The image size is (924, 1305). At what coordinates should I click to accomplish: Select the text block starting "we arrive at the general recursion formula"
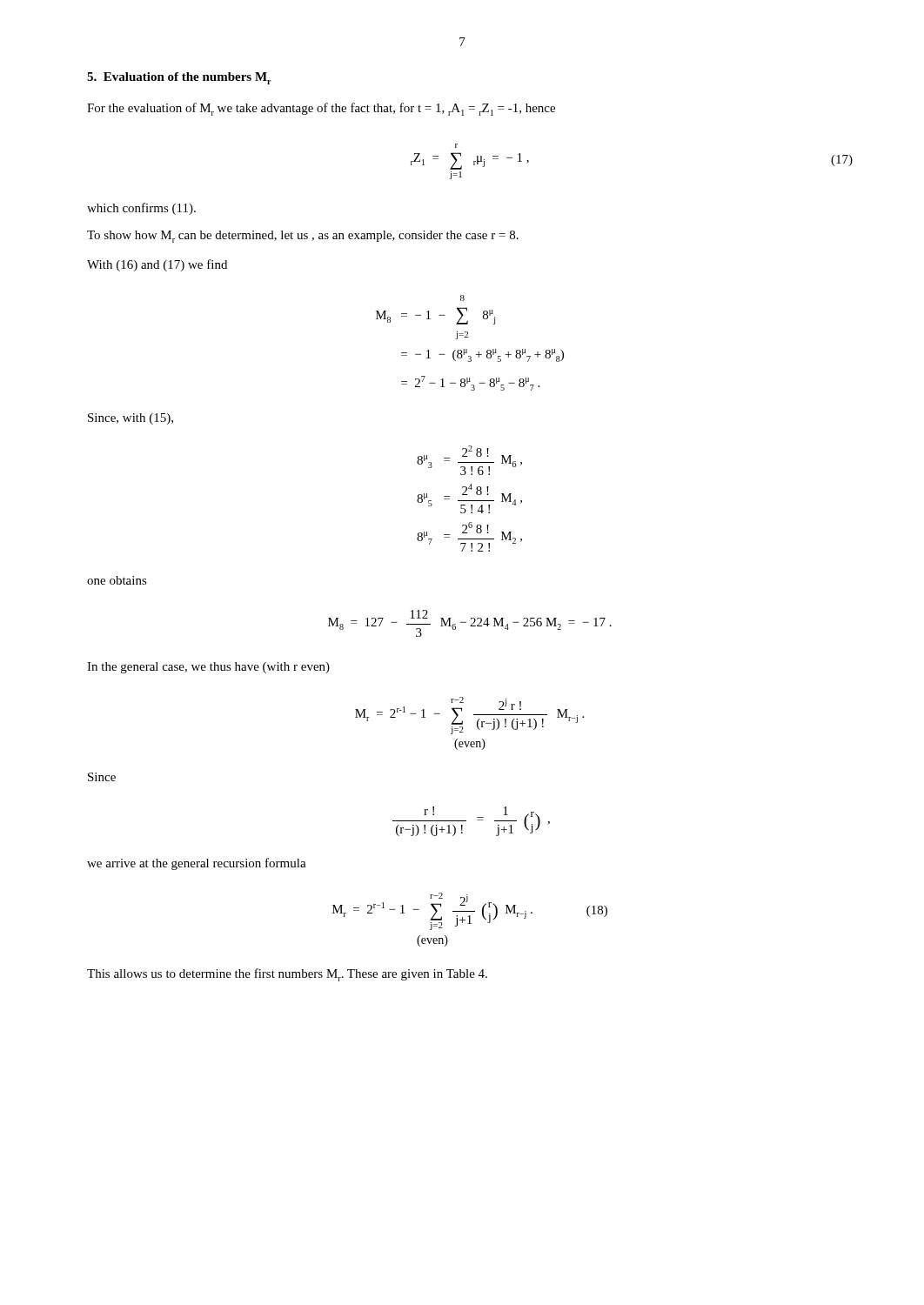pos(196,863)
